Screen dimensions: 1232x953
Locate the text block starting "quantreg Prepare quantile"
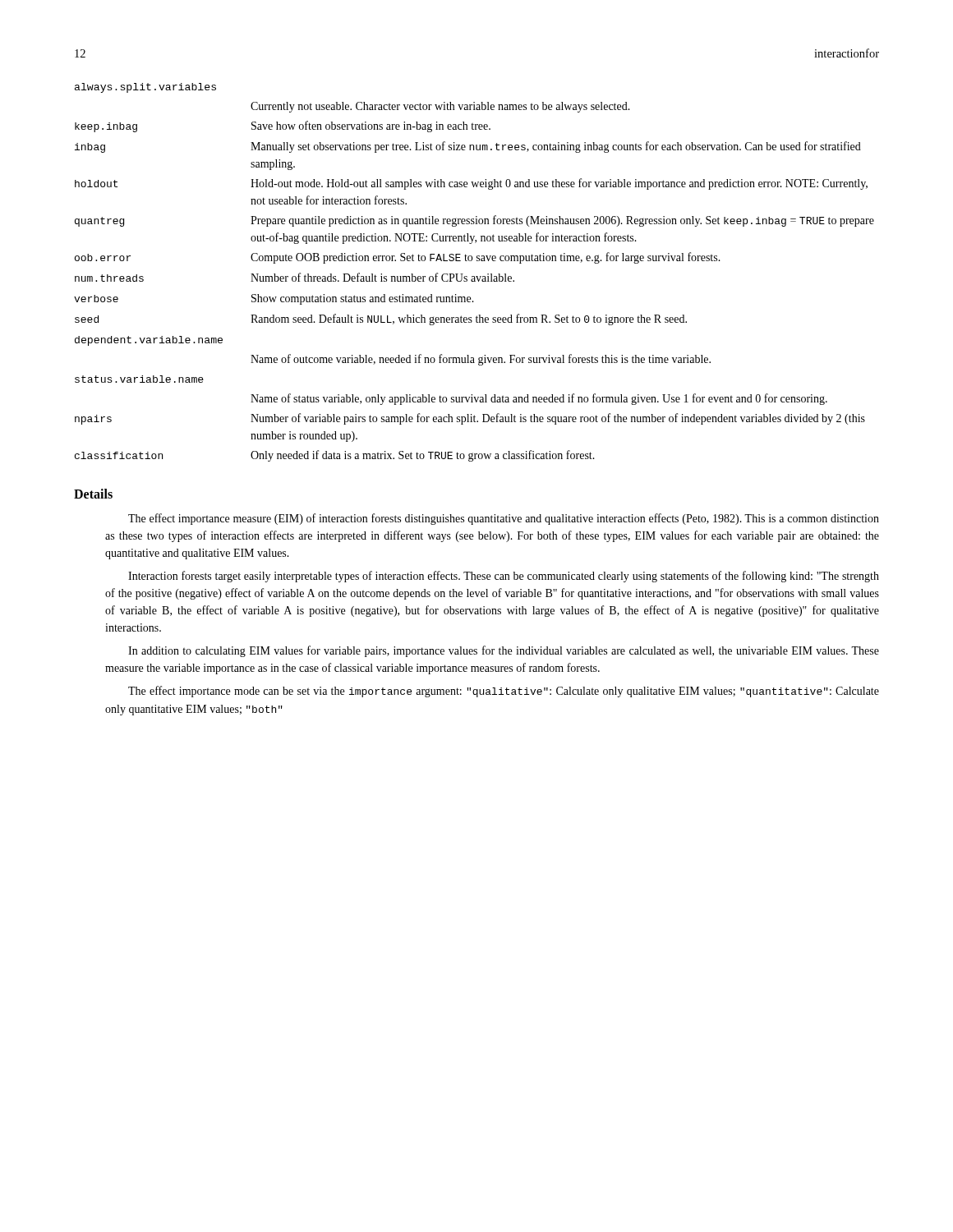point(476,230)
